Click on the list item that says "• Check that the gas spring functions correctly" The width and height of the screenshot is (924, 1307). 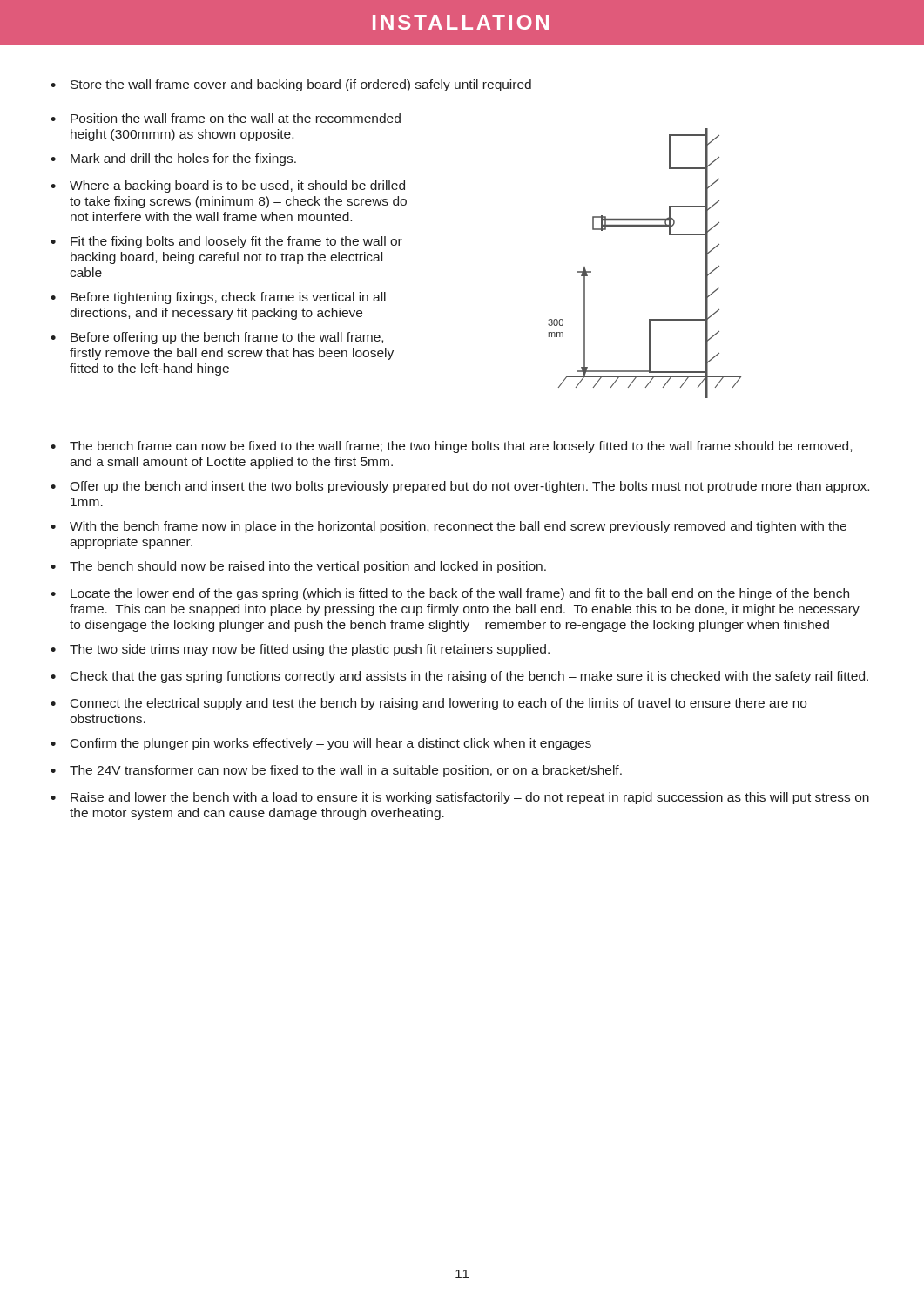click(x=460, y=677)
